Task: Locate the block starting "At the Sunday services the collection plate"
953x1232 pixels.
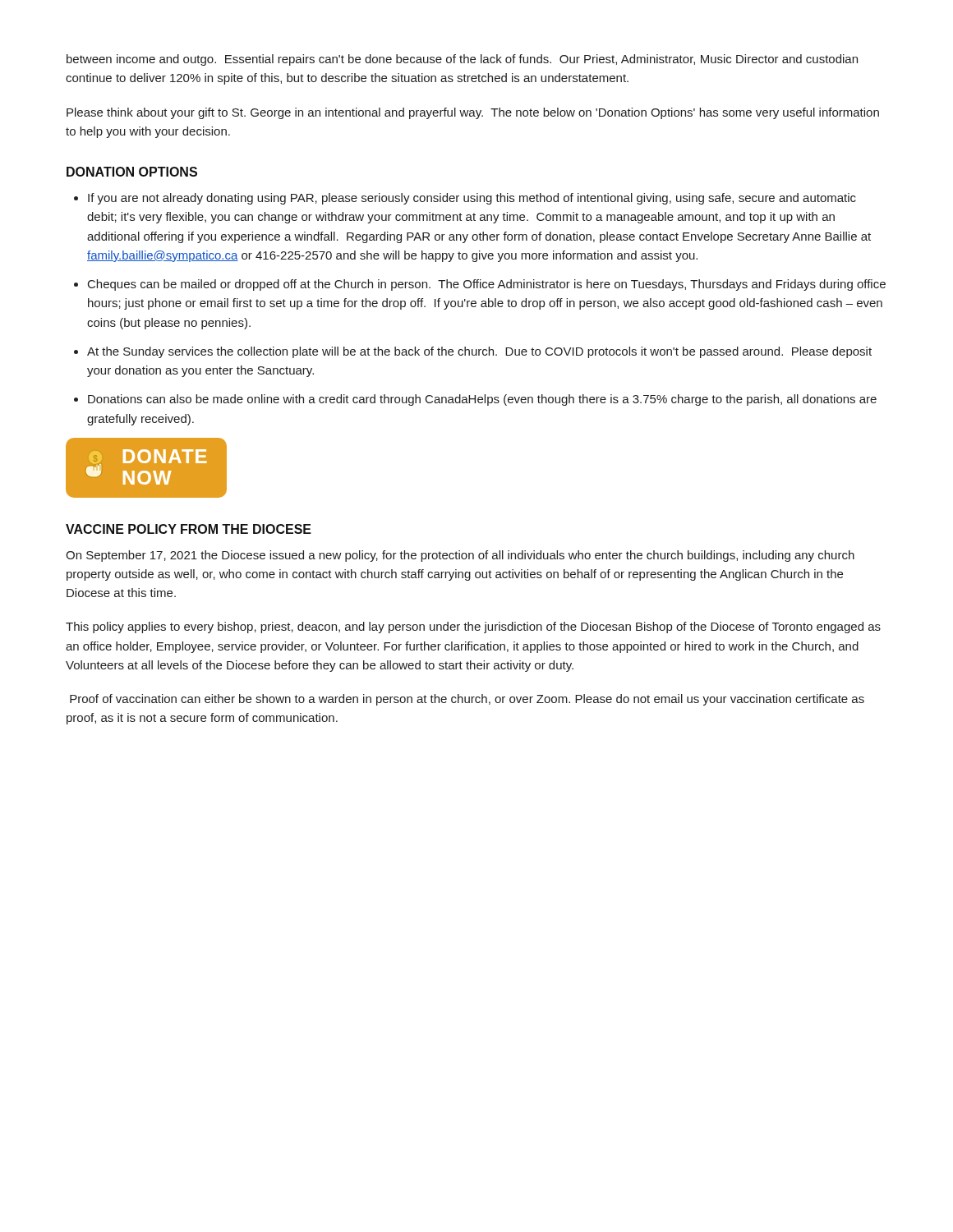Action: coord(479,360)
